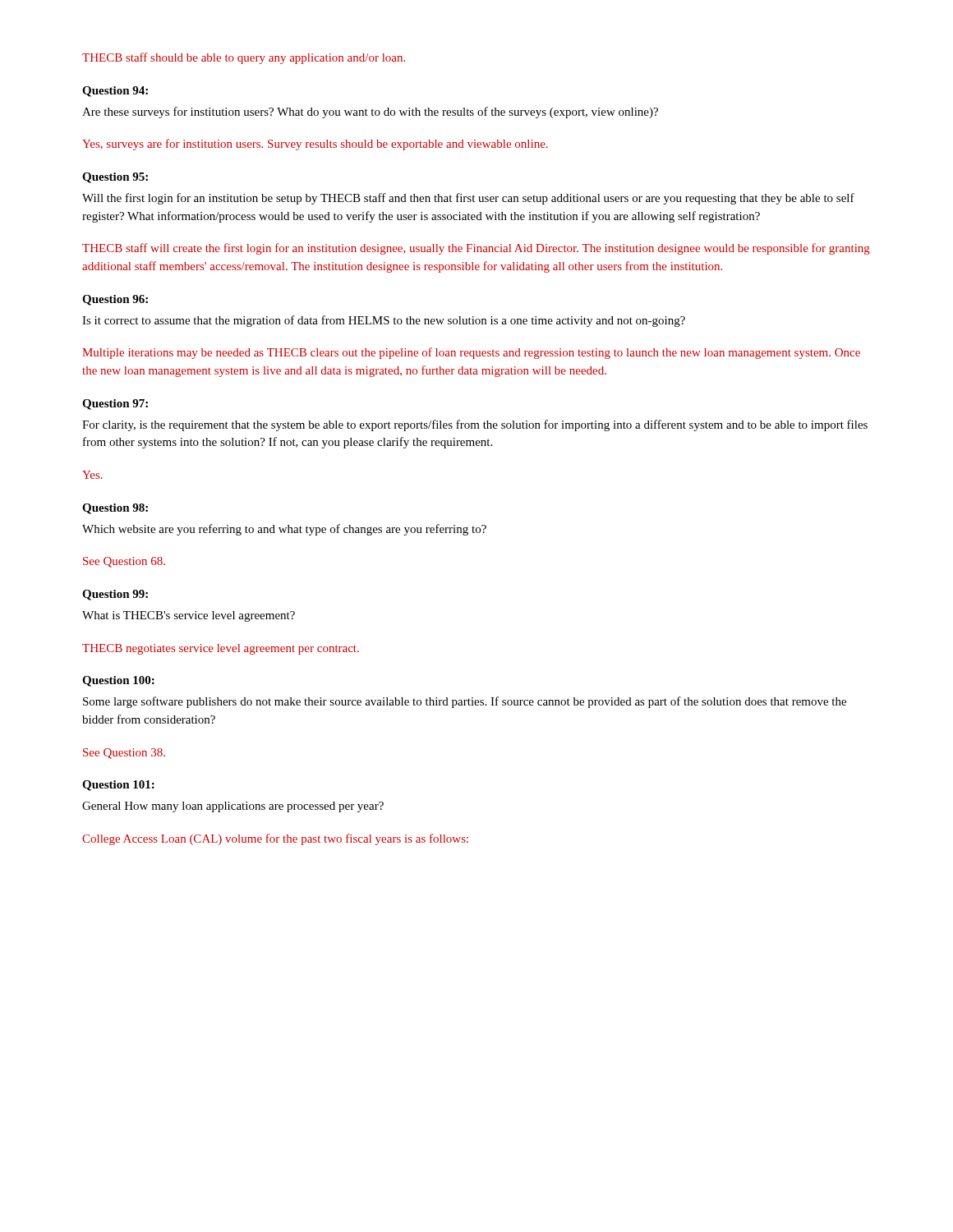Point to the block beginning "Which website are you referring to and what"
Viewport: 953px width, 1232px height.
click(476, 529)
